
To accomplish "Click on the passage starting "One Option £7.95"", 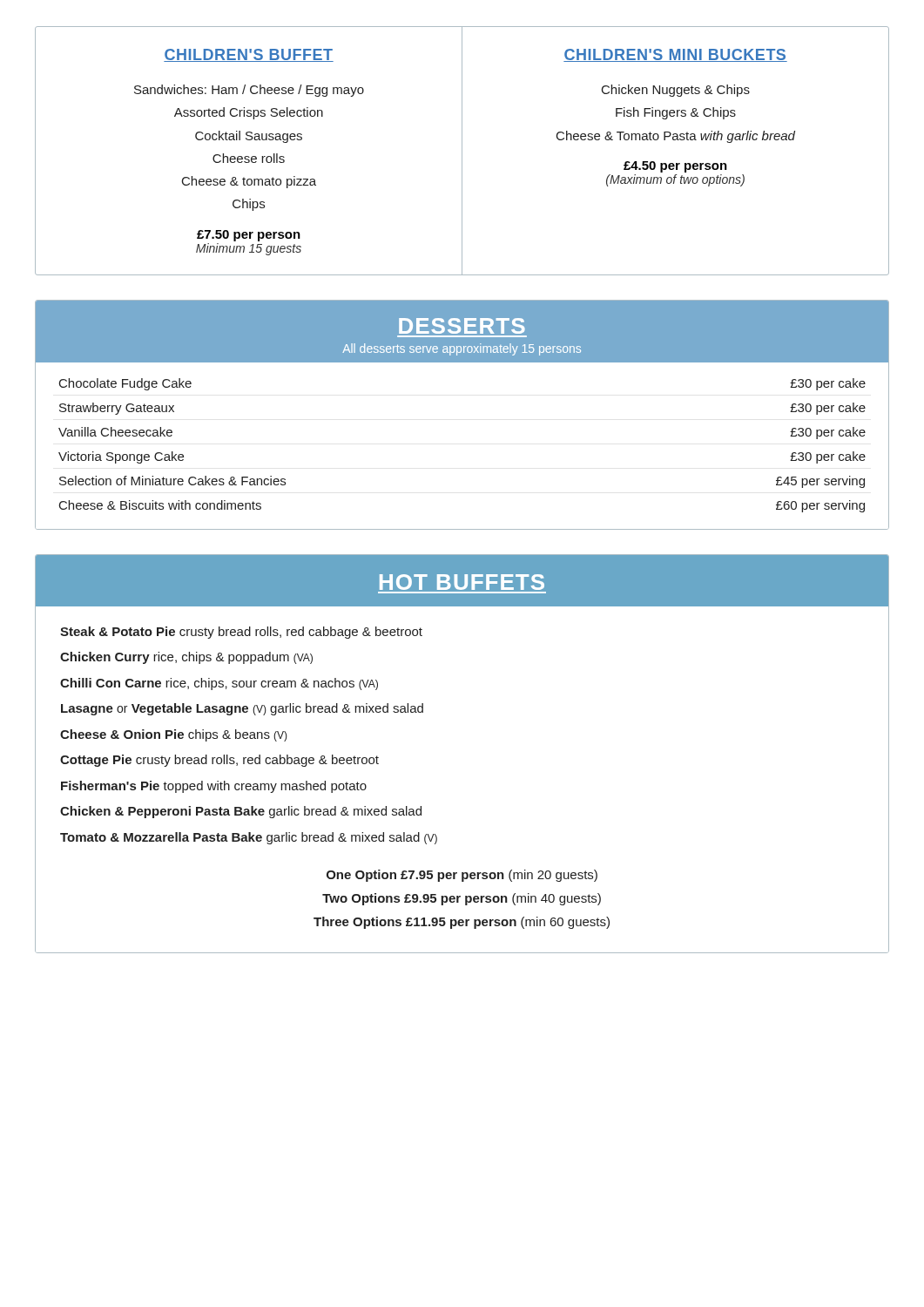I will 462,898.
